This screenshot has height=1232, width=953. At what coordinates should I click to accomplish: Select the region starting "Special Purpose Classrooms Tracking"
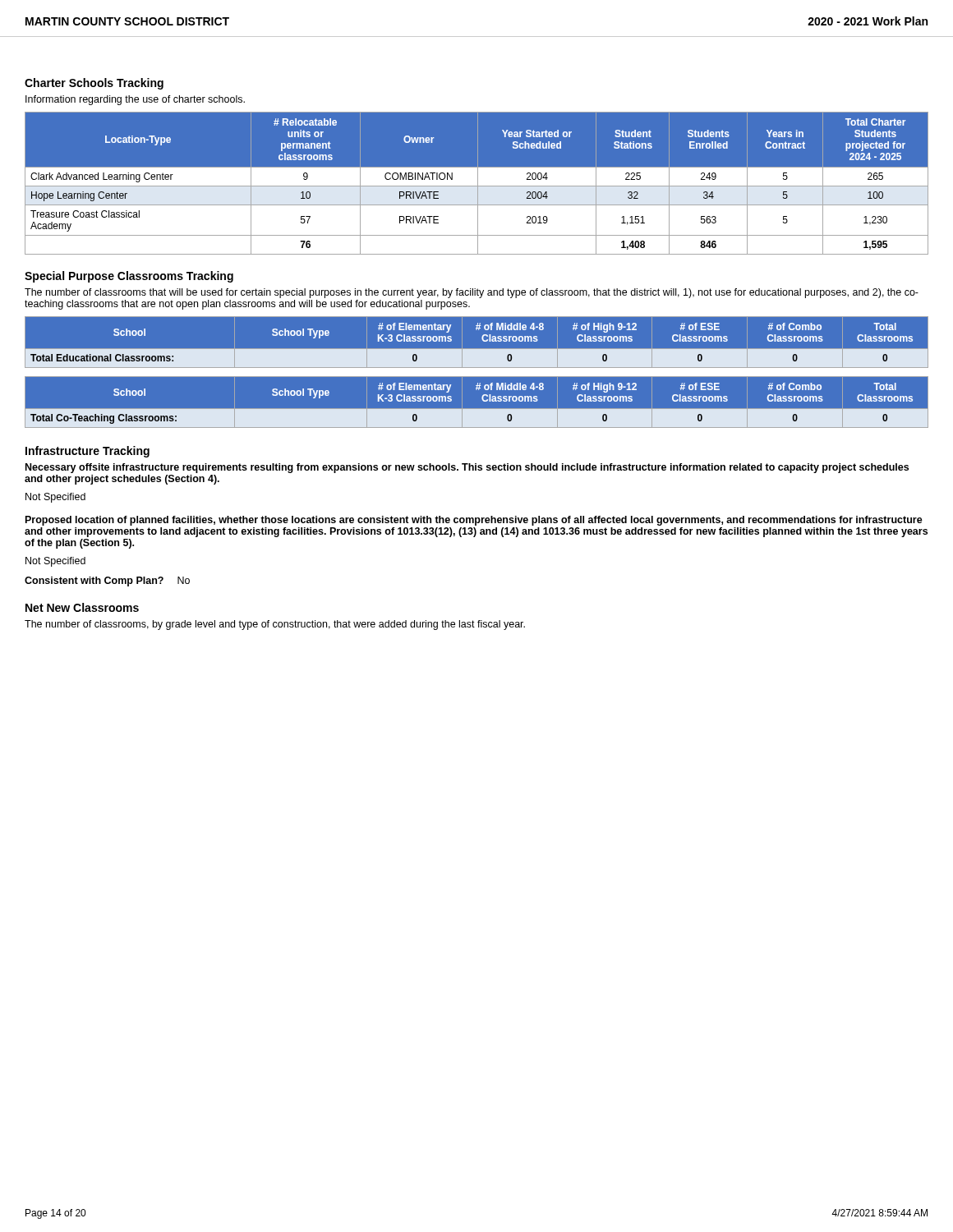pos(129,276)
